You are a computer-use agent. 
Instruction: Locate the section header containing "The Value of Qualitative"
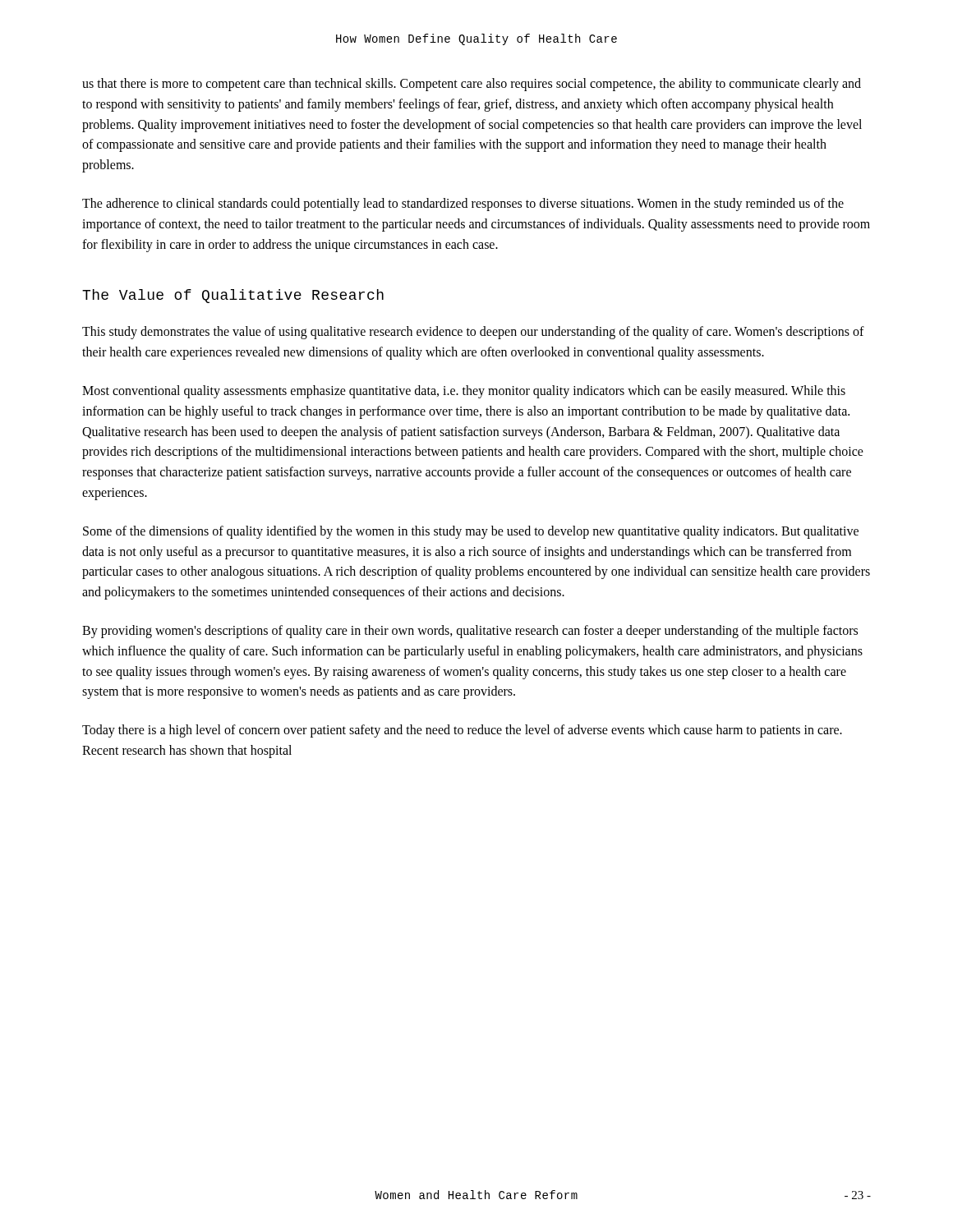233,296
